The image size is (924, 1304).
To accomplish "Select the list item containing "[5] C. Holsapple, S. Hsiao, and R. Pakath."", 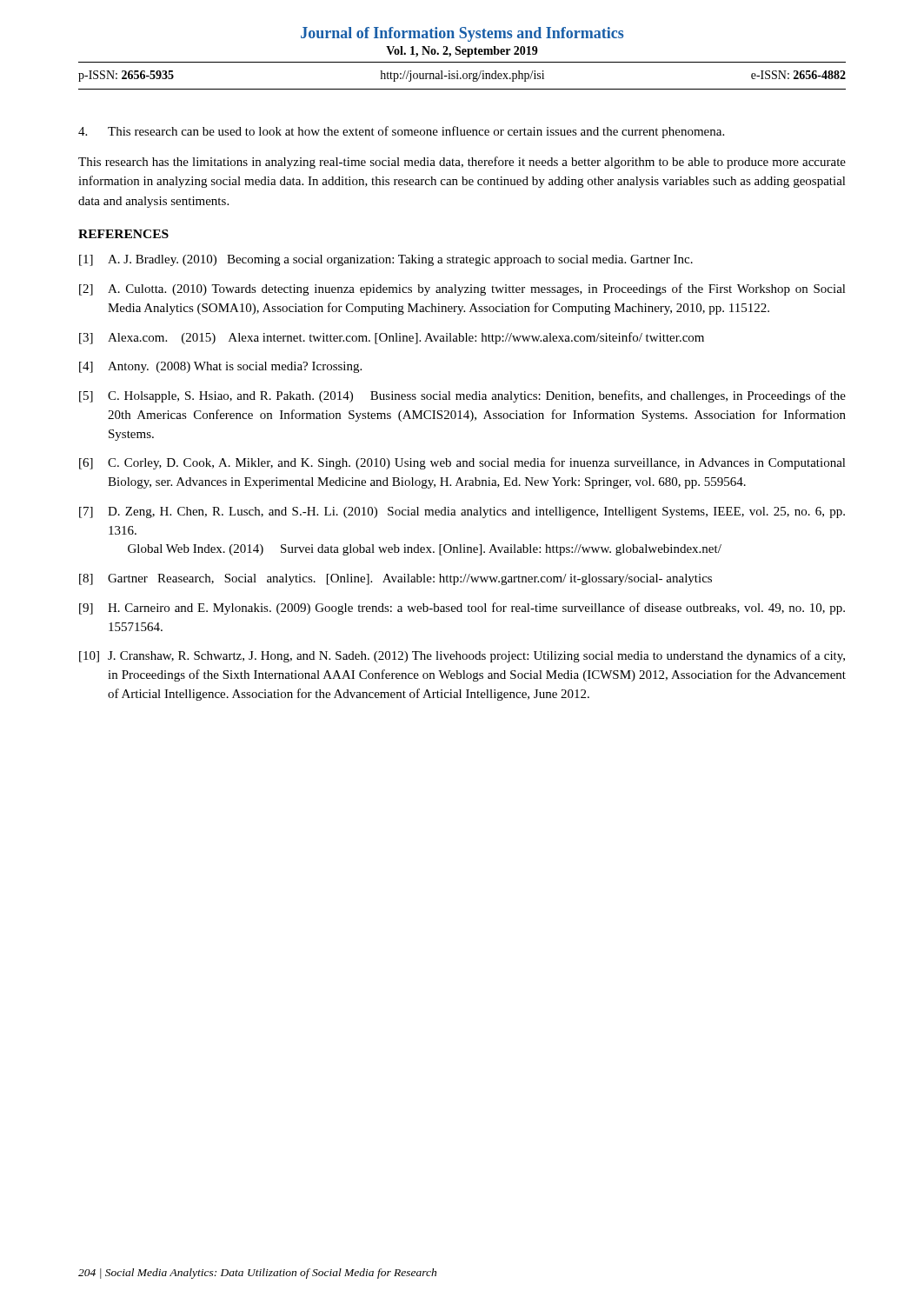I will [462, 415].
